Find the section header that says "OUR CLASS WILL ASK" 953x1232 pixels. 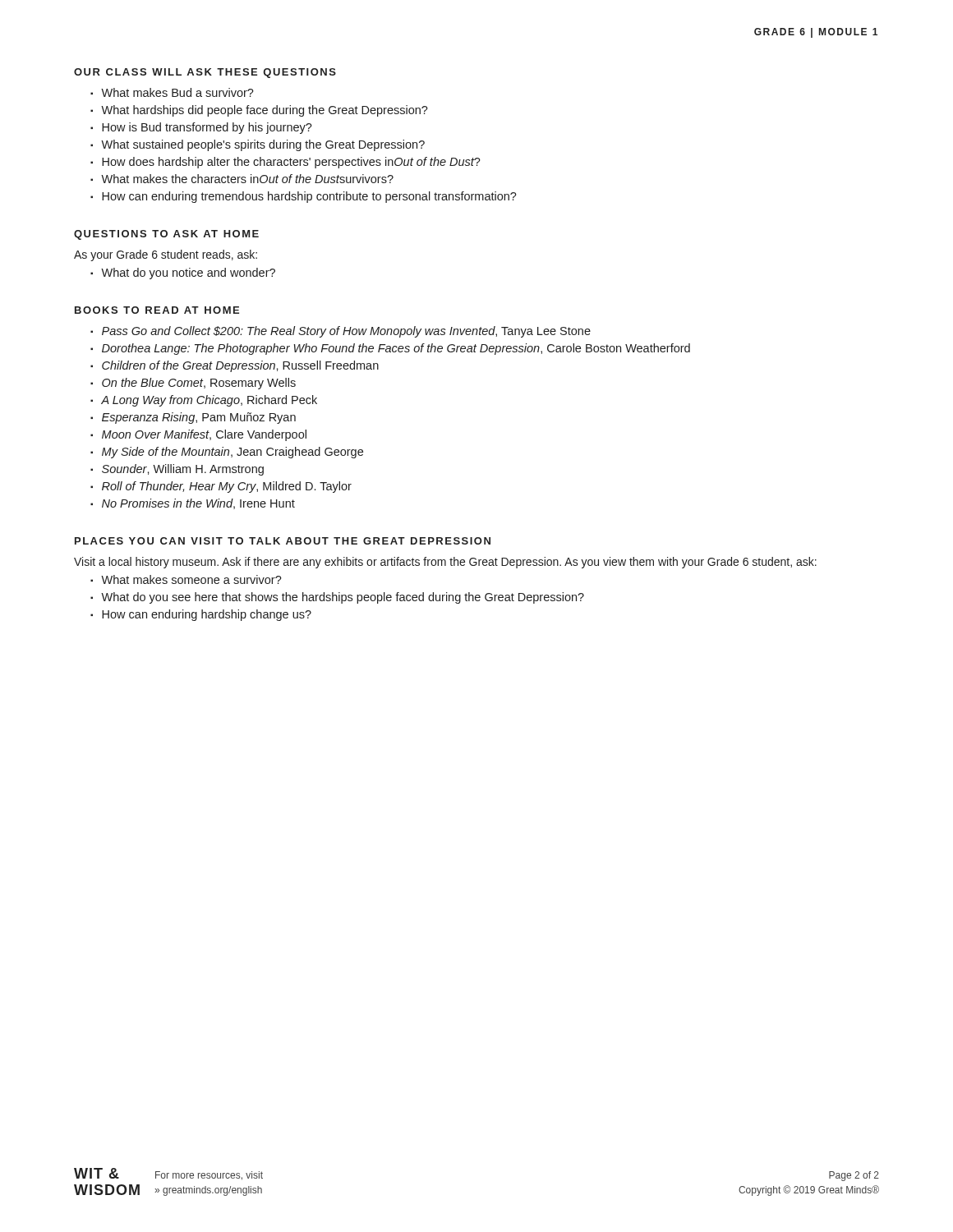[206, 72]
